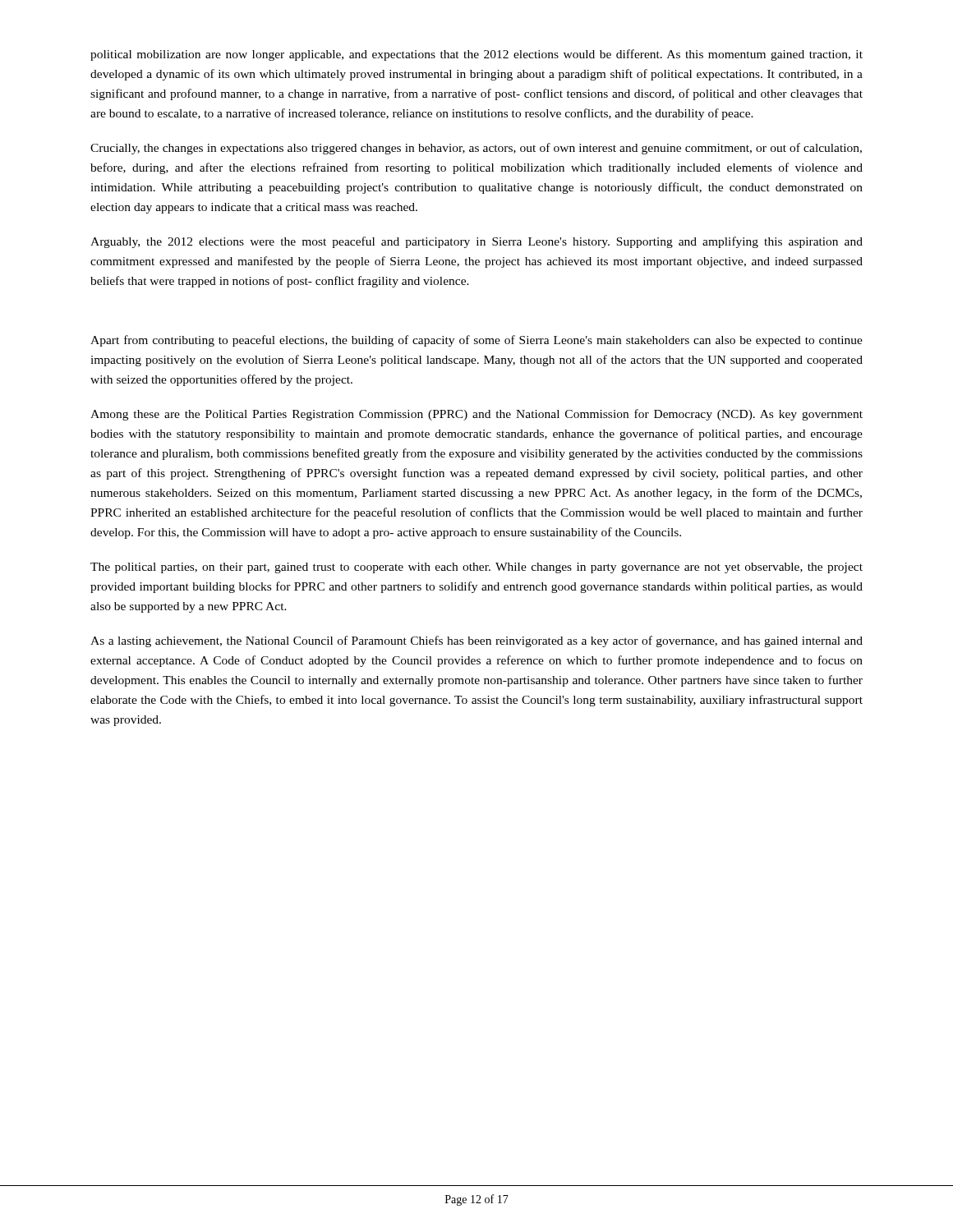The width and height of the screenshot is (953, 1232).
Task: Where is the passage that starts "Among these are the"?
Action: (x=476, y=473)
